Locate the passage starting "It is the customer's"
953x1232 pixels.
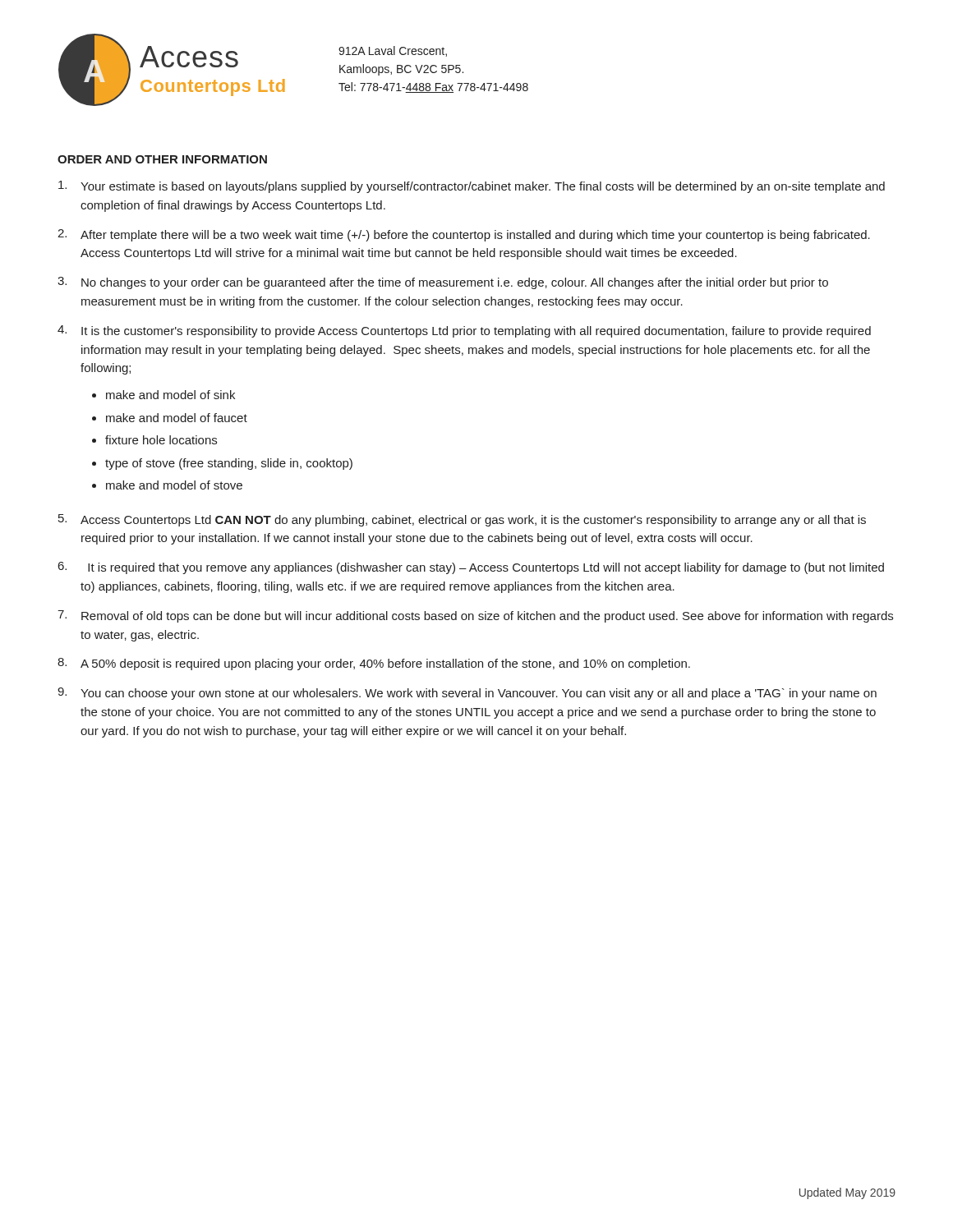(476, 332)
